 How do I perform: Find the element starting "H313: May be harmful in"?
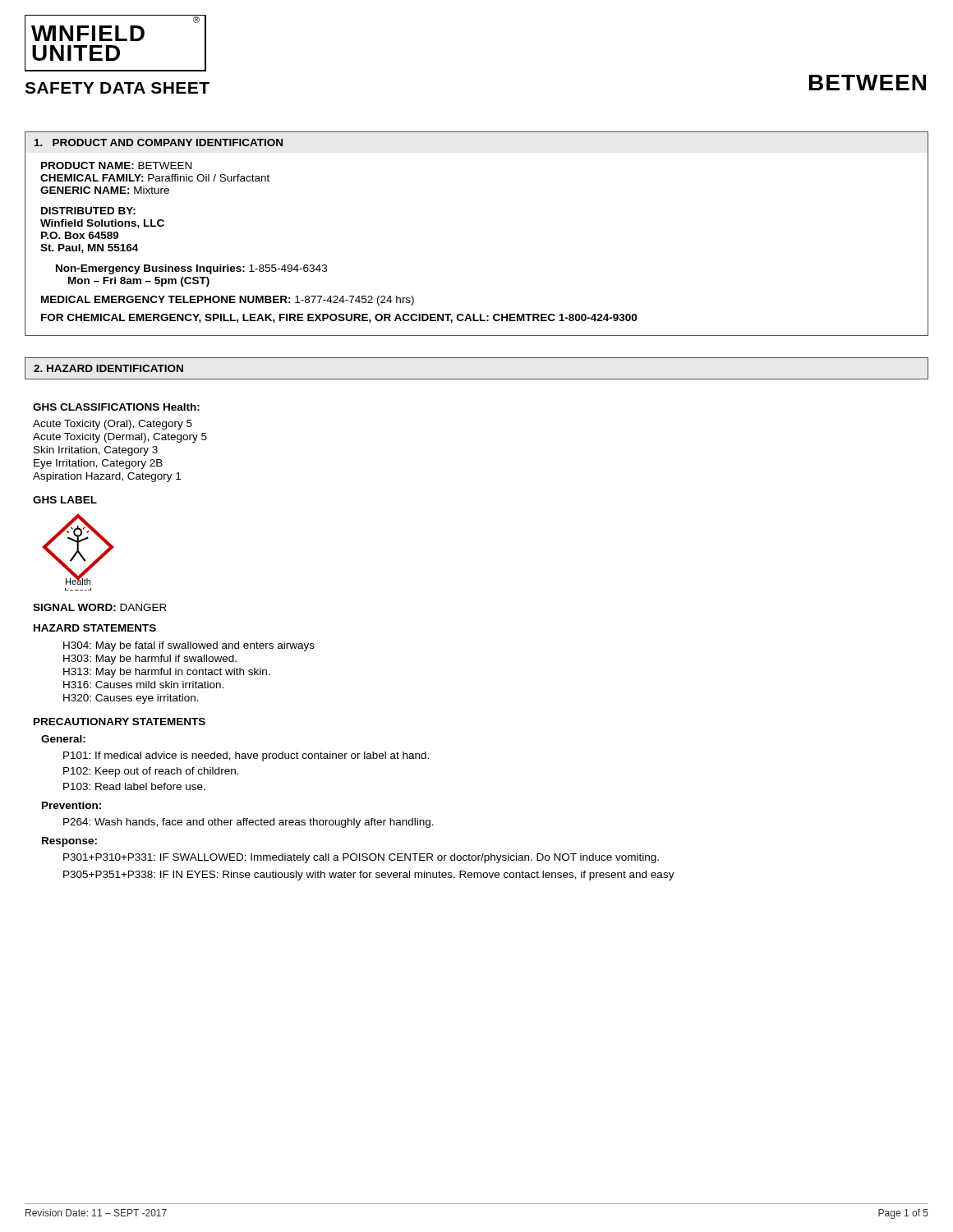[x=167, y=671]
